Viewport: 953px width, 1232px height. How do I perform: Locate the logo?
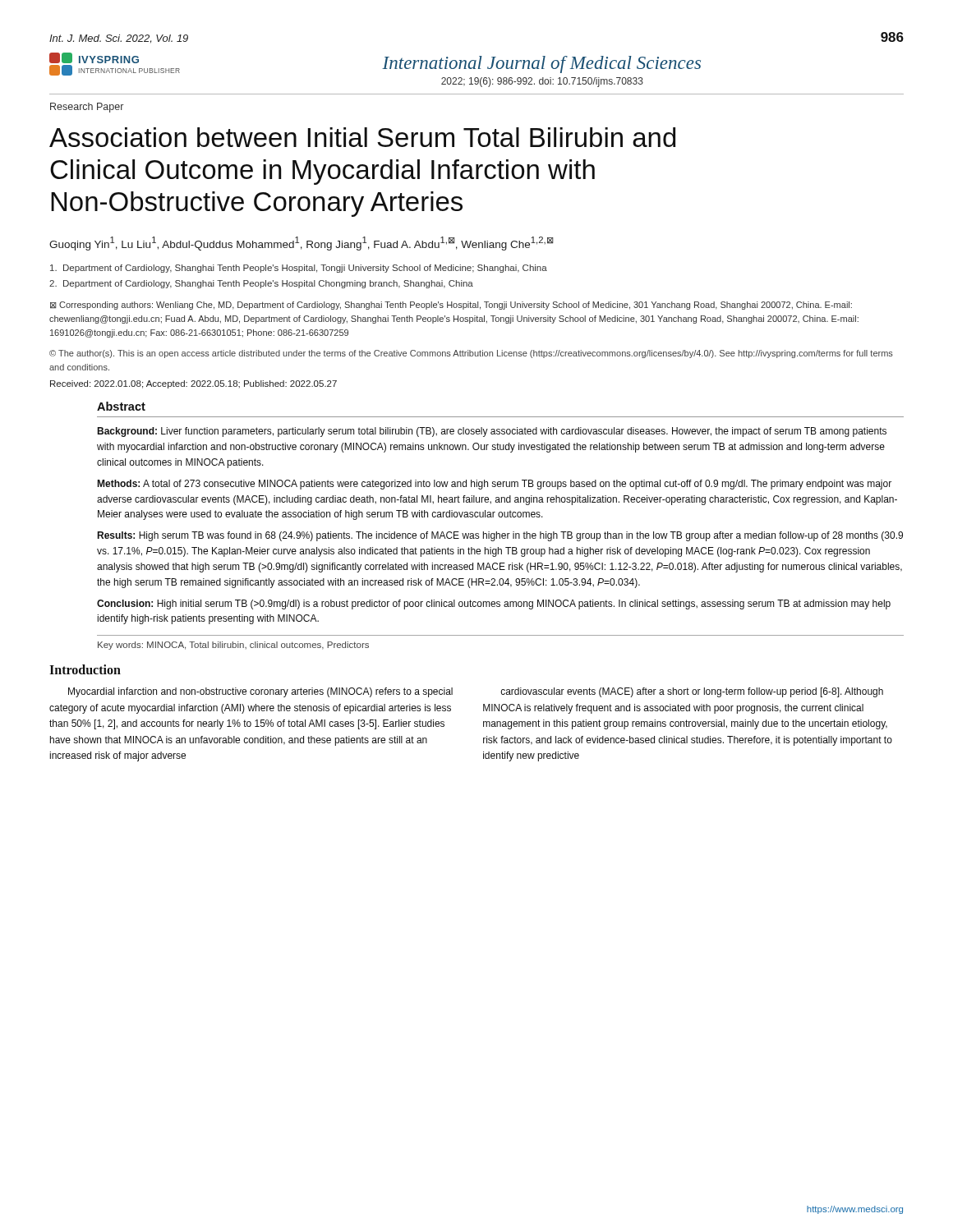coord(115,64)
